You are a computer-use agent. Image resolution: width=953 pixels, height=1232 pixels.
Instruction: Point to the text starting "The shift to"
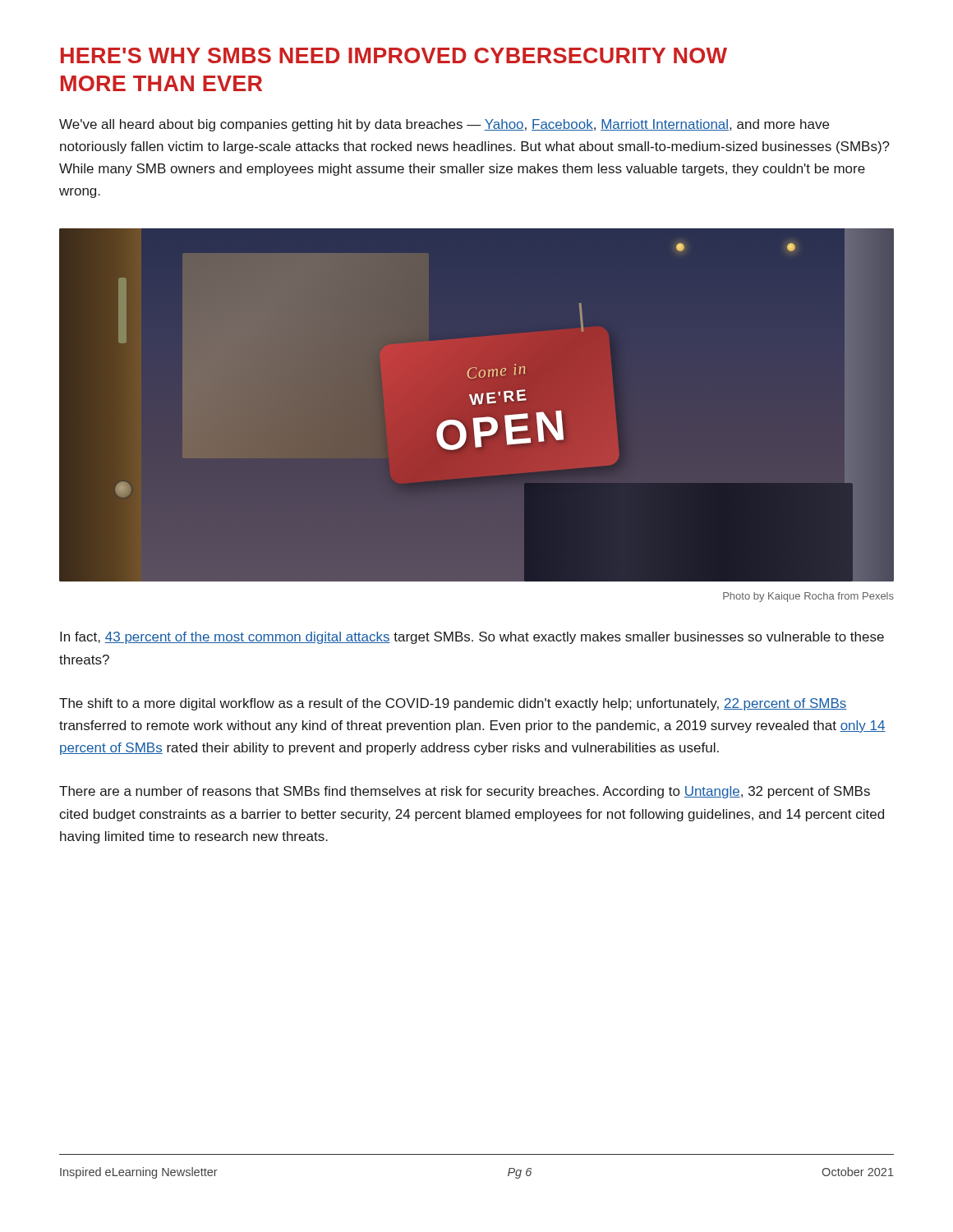(472, 726)
